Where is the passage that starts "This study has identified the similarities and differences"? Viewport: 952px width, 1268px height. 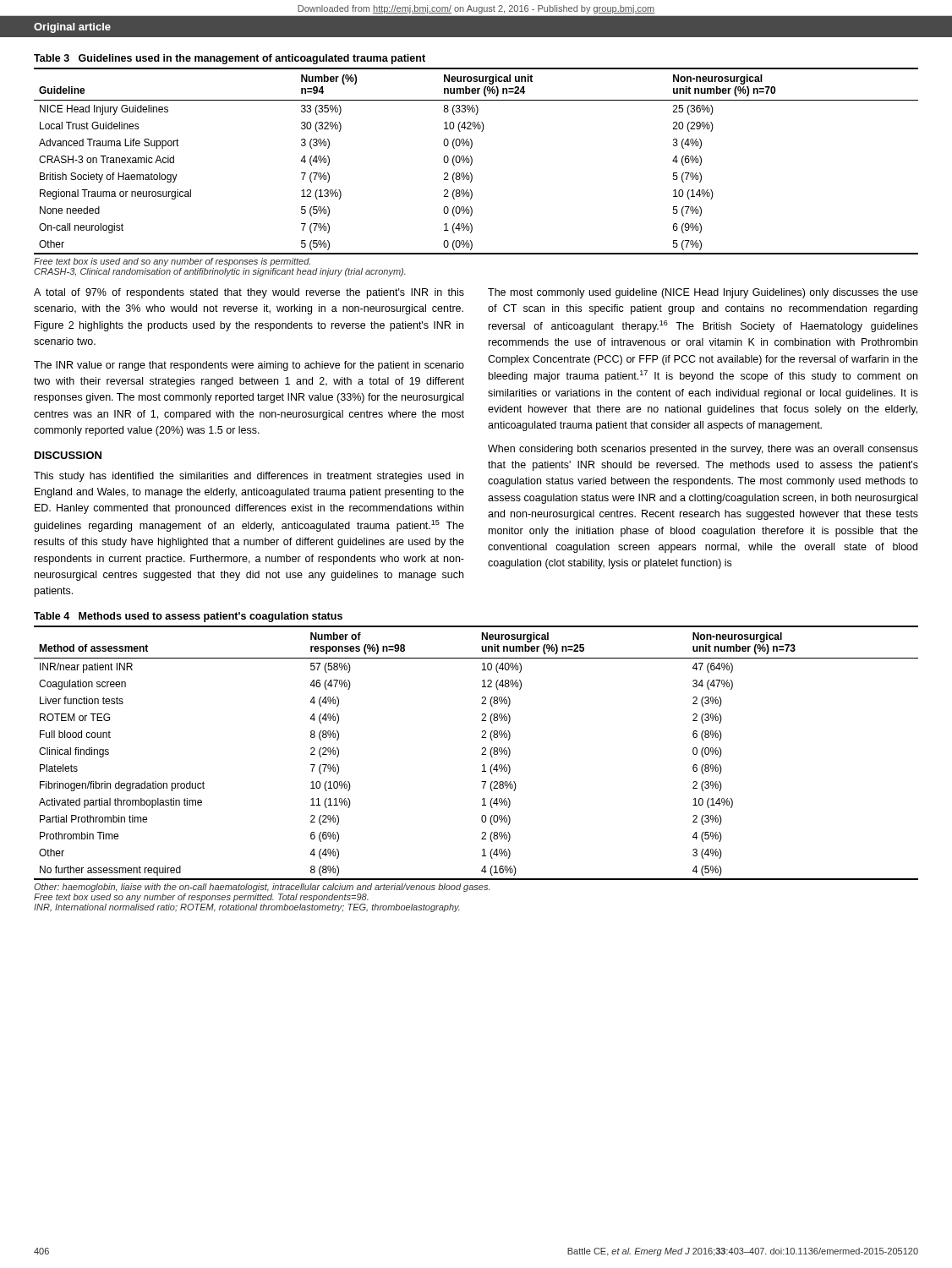pos(249,533)
